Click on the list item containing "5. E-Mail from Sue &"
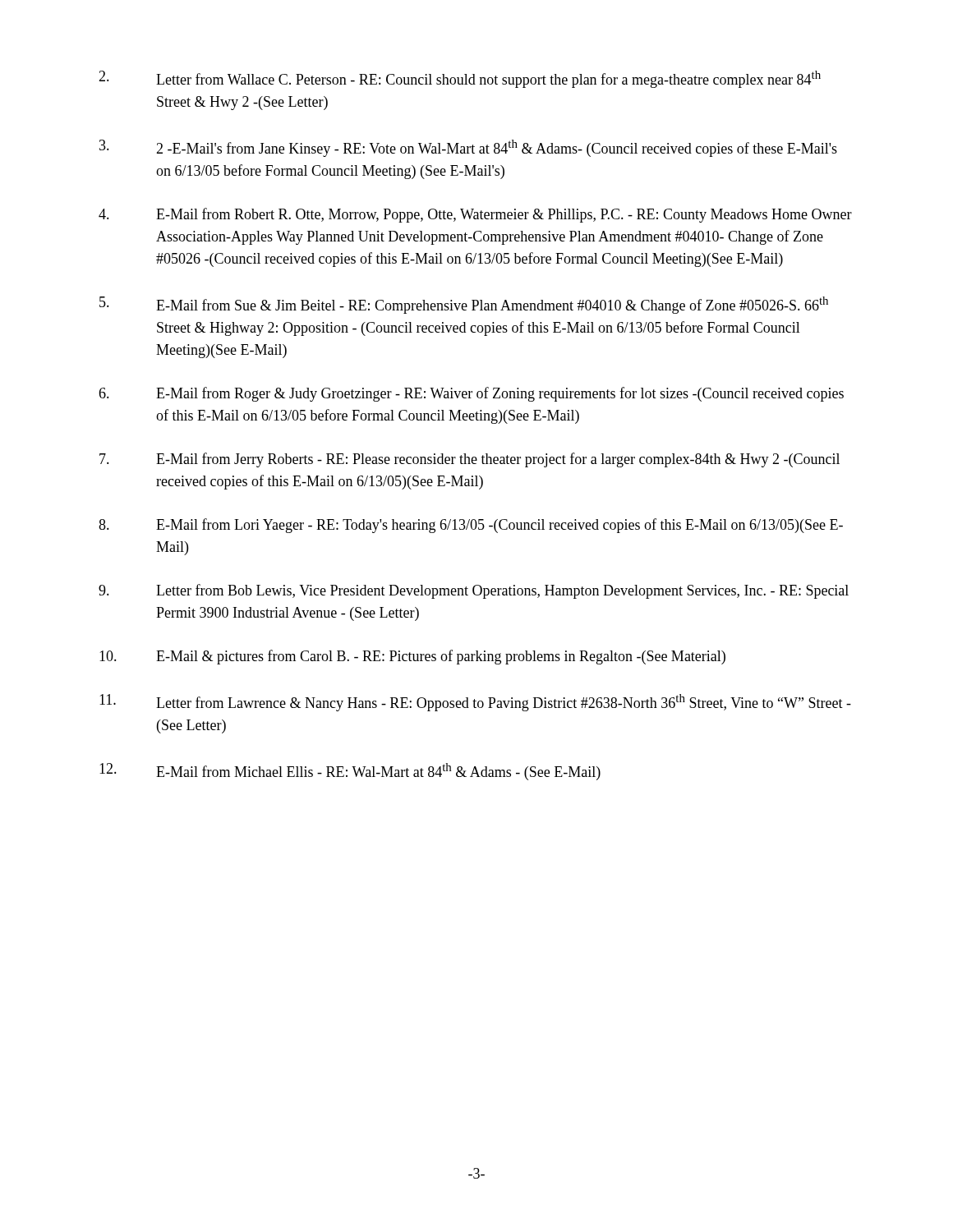This screenshot has height=1232, width=953. click(x=476, y=326)
